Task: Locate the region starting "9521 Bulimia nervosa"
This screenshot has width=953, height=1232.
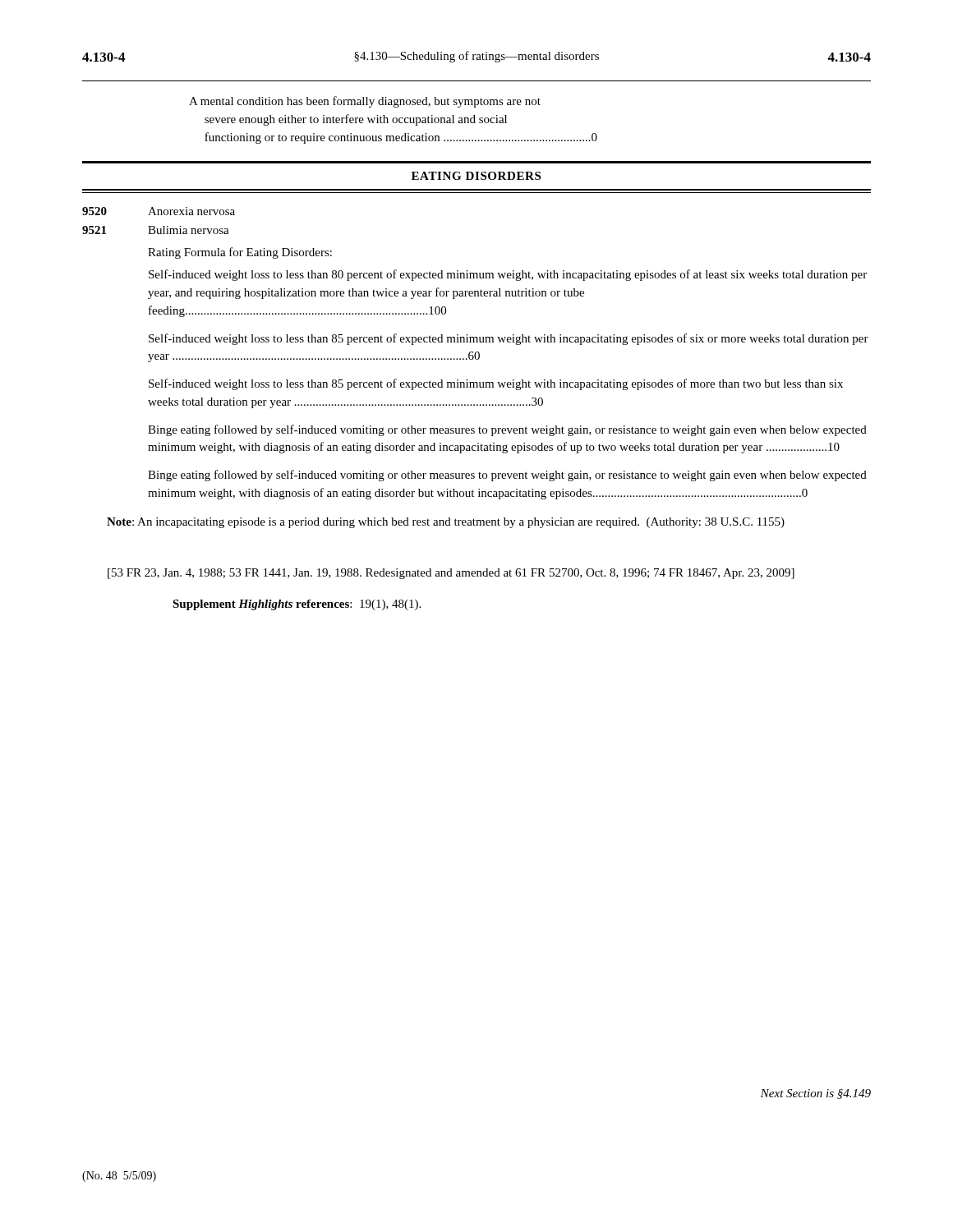Action: 156,231
